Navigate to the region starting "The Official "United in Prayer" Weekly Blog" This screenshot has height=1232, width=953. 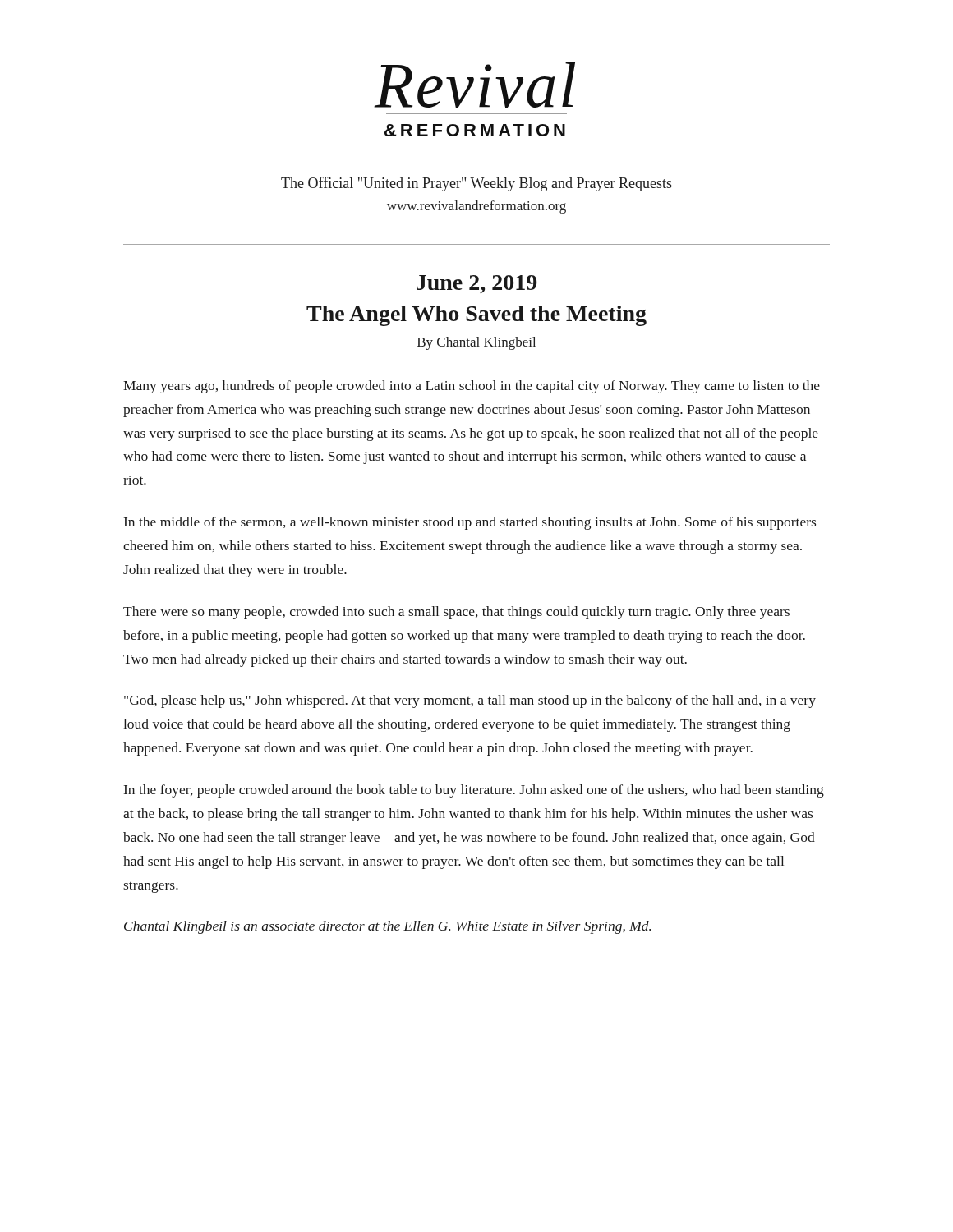[476, 183]
